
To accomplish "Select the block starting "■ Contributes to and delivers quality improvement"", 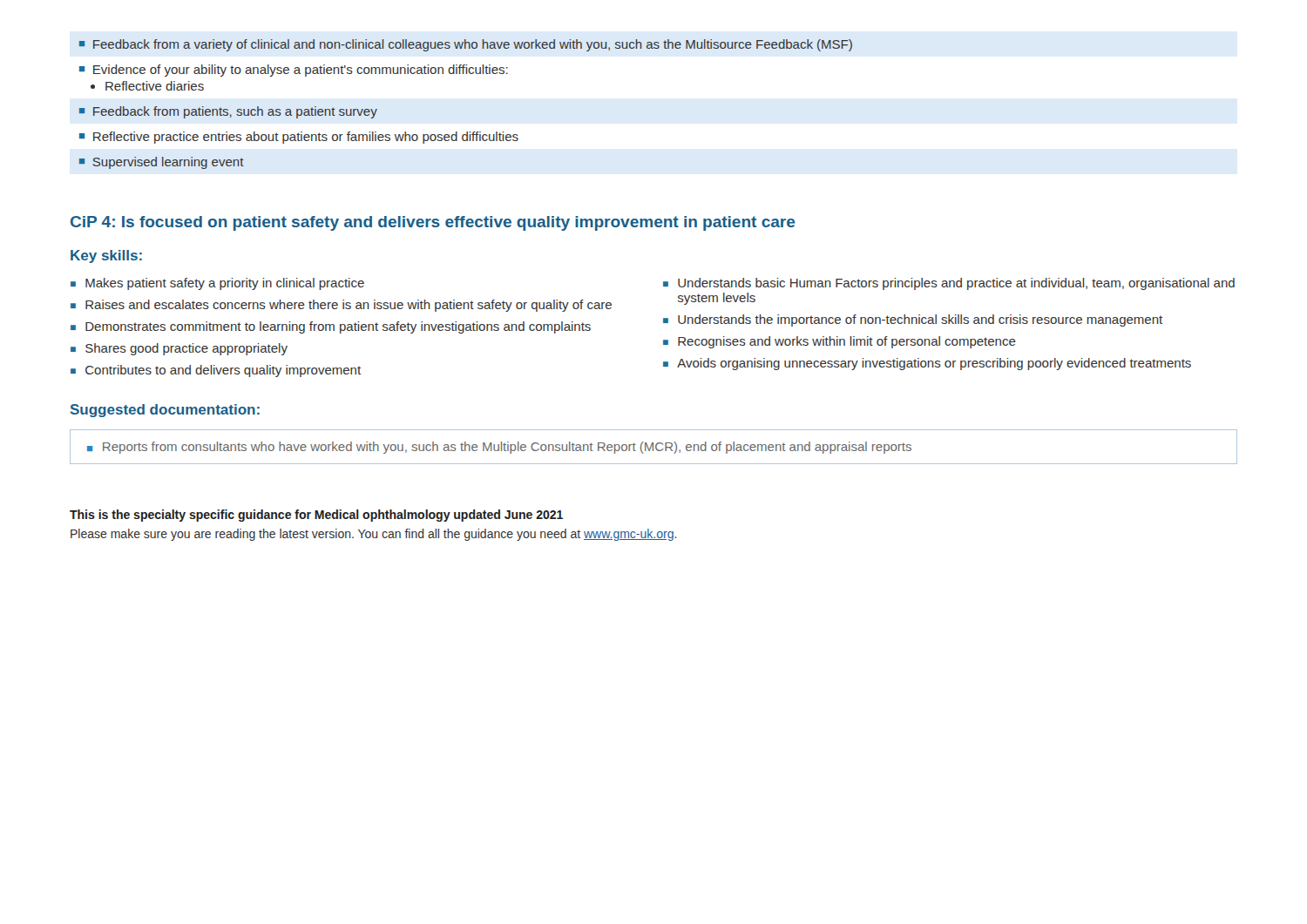I will 215,370.
